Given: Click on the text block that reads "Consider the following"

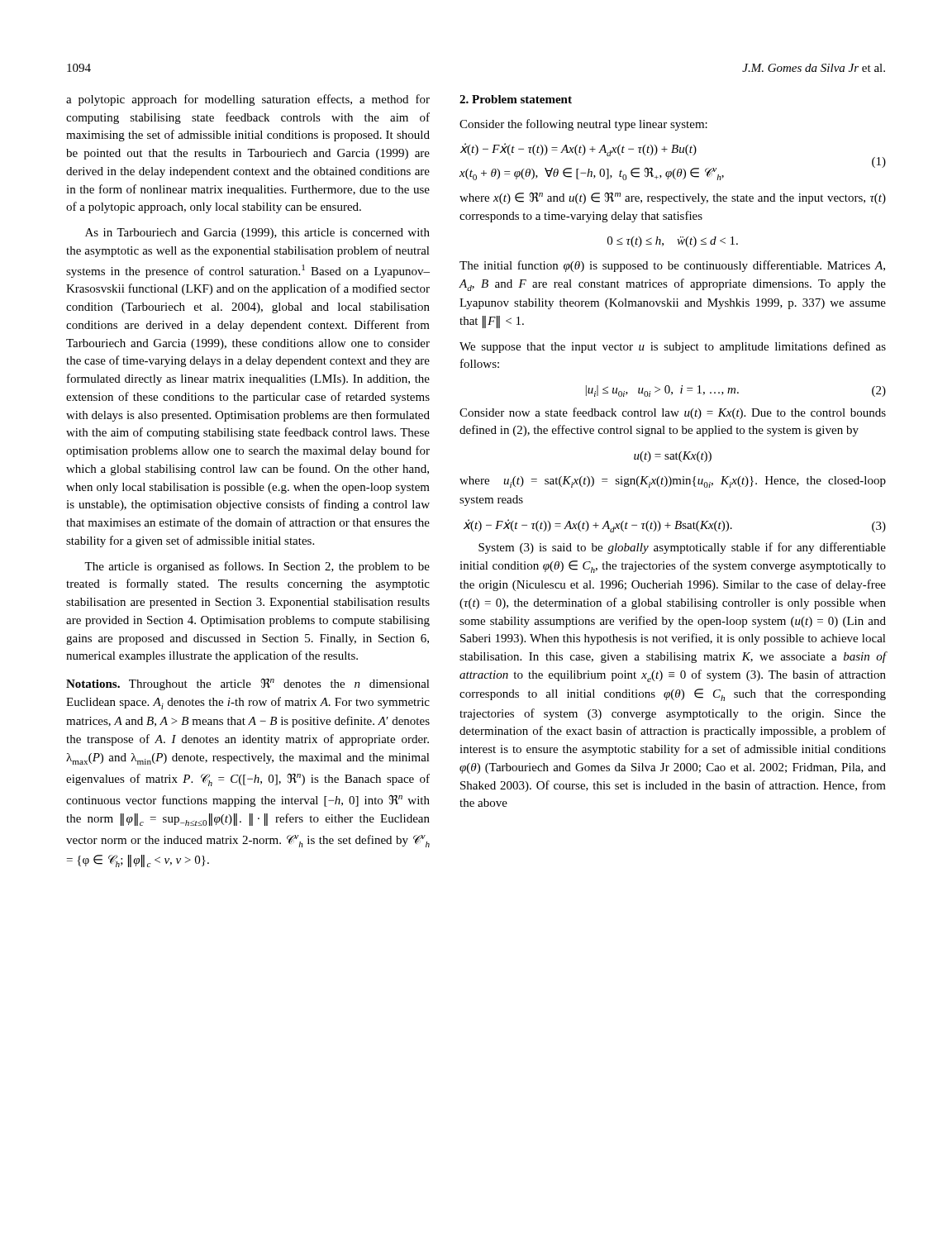Looking at the screenshot, I should pos(673,124).
